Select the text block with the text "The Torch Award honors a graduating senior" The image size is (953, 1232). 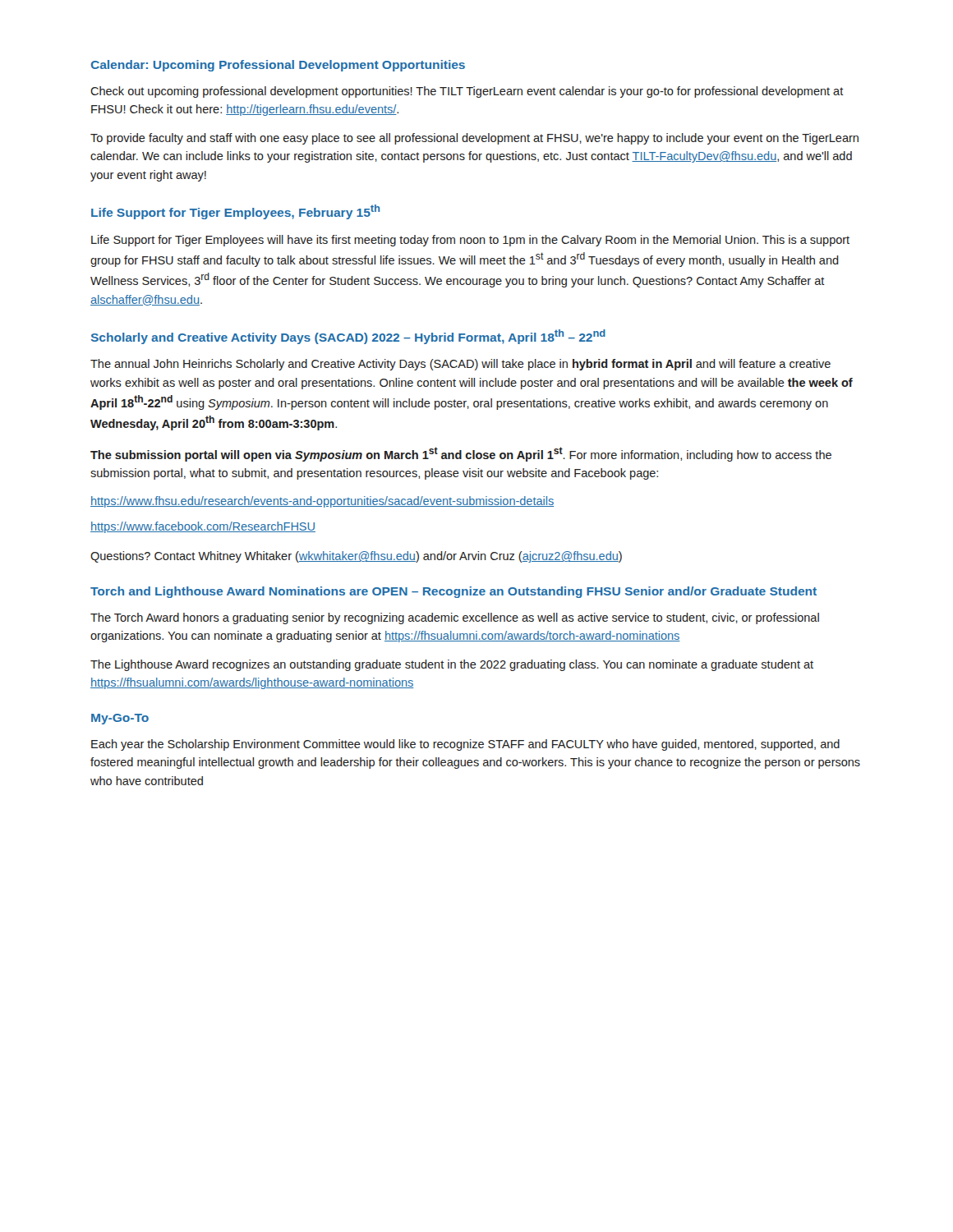pyautogui.click(x=455, y=627)
